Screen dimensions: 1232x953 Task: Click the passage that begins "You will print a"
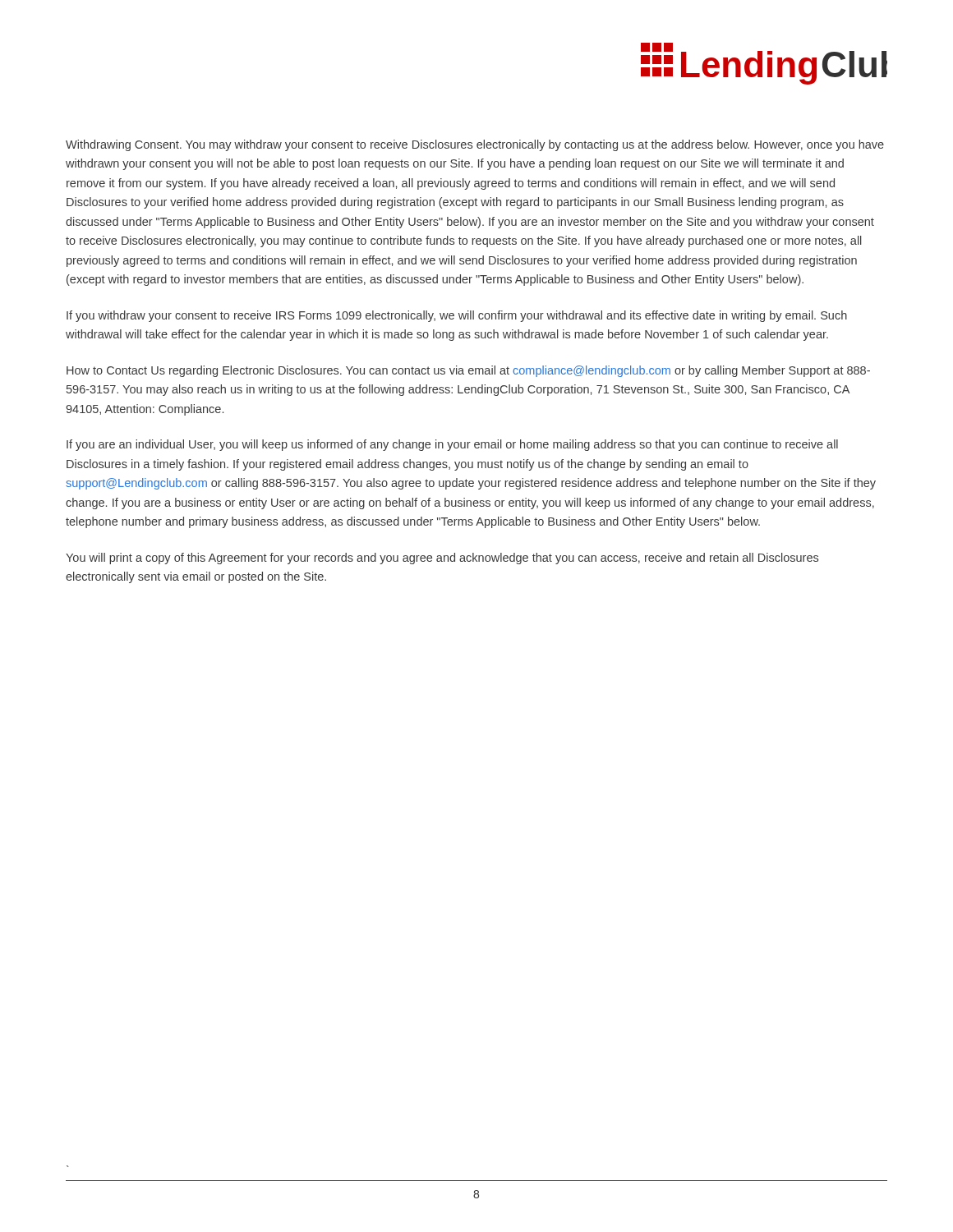point(442,567)
